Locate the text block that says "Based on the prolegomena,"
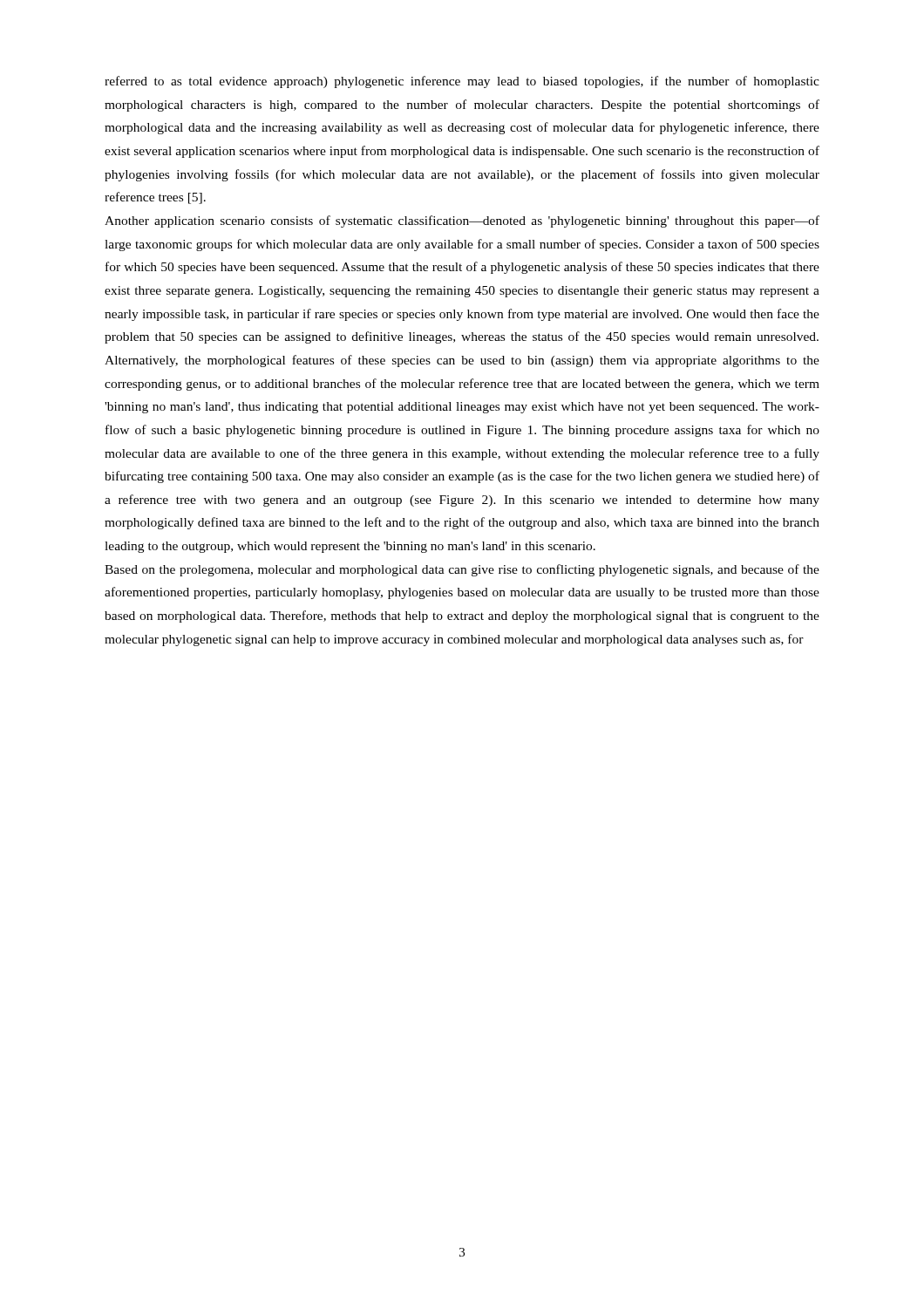 click(x=462, y=604)
